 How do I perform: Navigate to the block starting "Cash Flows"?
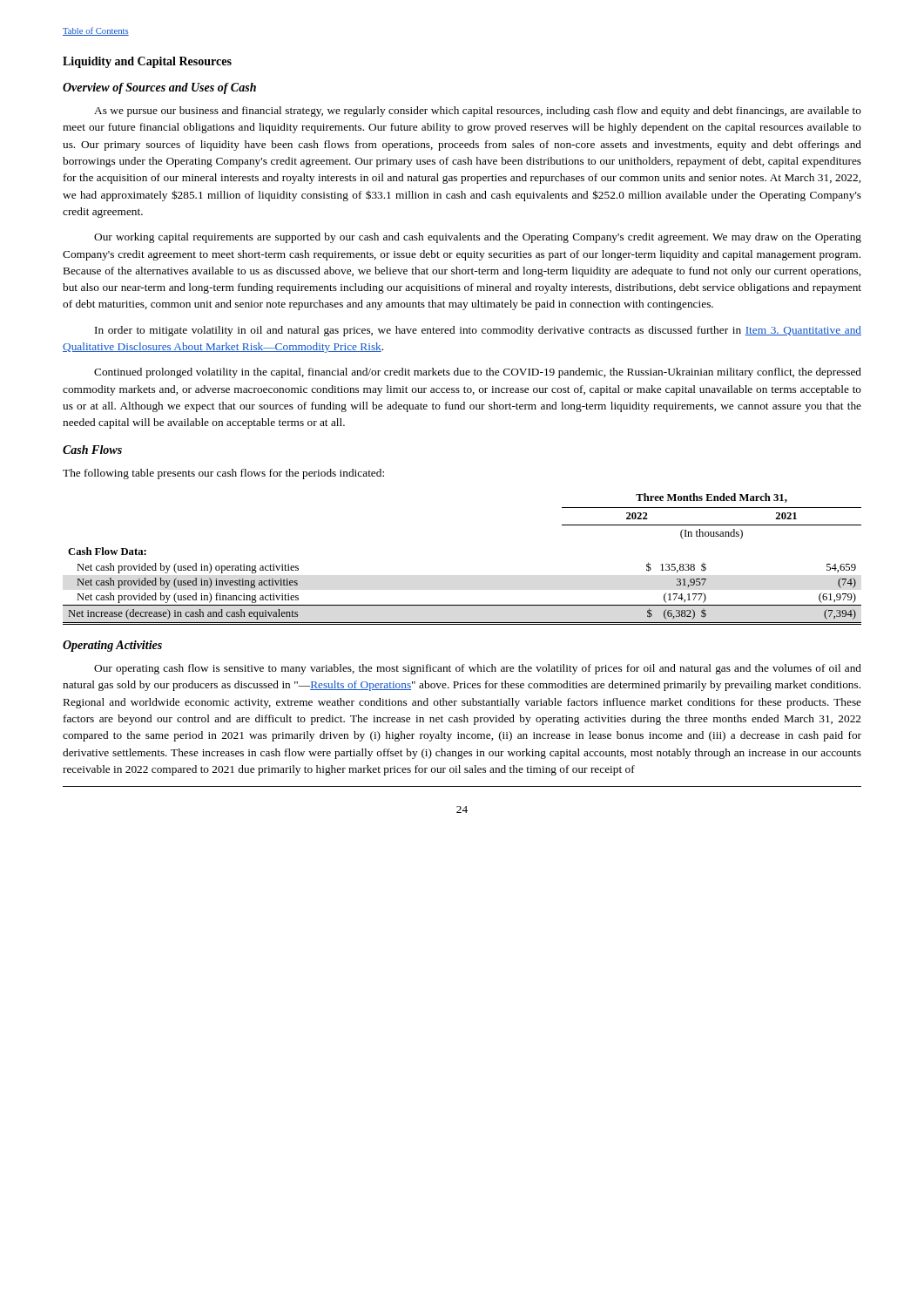tap(92, 450)
